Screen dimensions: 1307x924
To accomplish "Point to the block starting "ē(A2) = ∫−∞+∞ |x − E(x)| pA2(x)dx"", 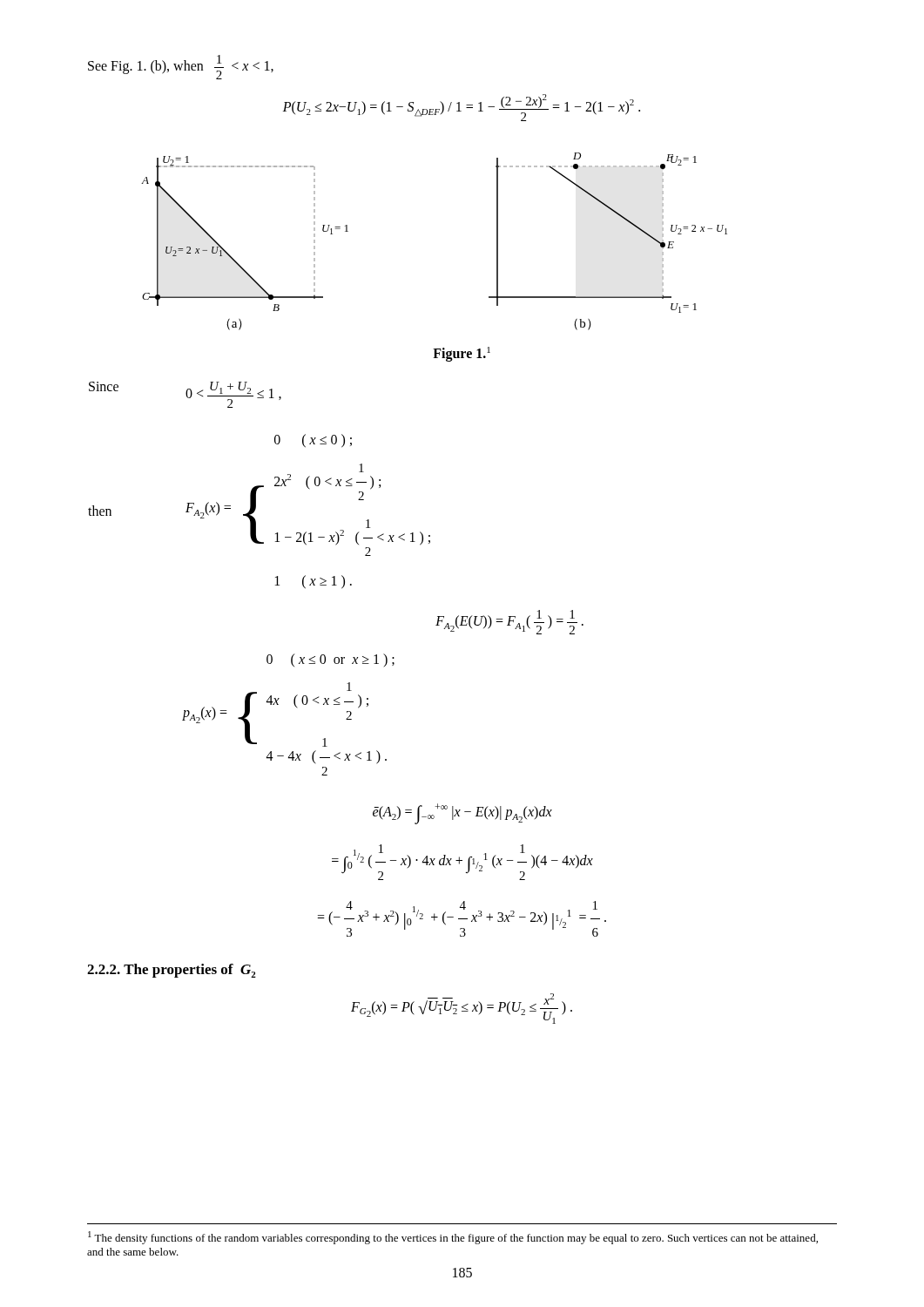I will [x=462, y=813].
